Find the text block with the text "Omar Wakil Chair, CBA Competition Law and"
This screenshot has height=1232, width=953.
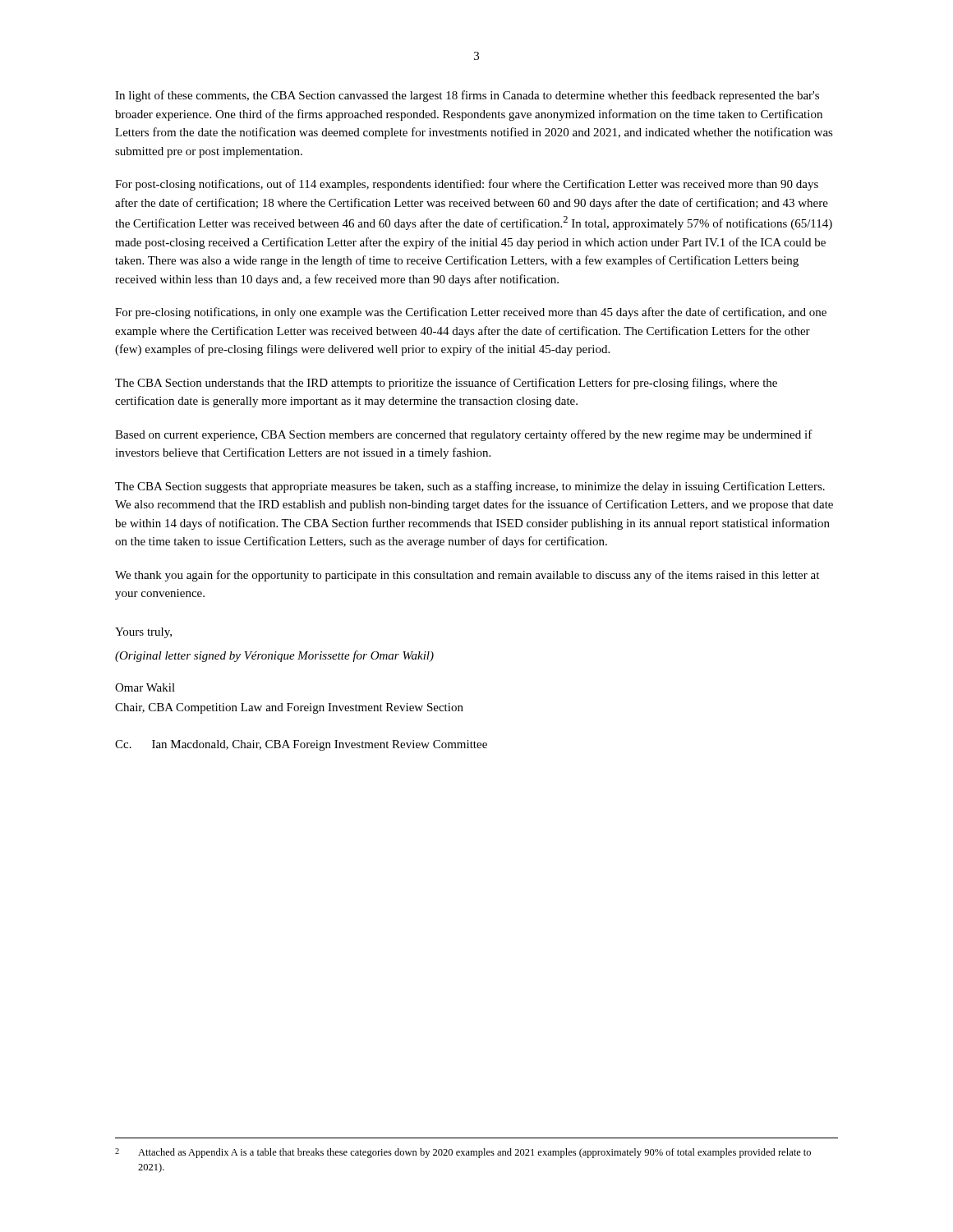click(289, 697)
